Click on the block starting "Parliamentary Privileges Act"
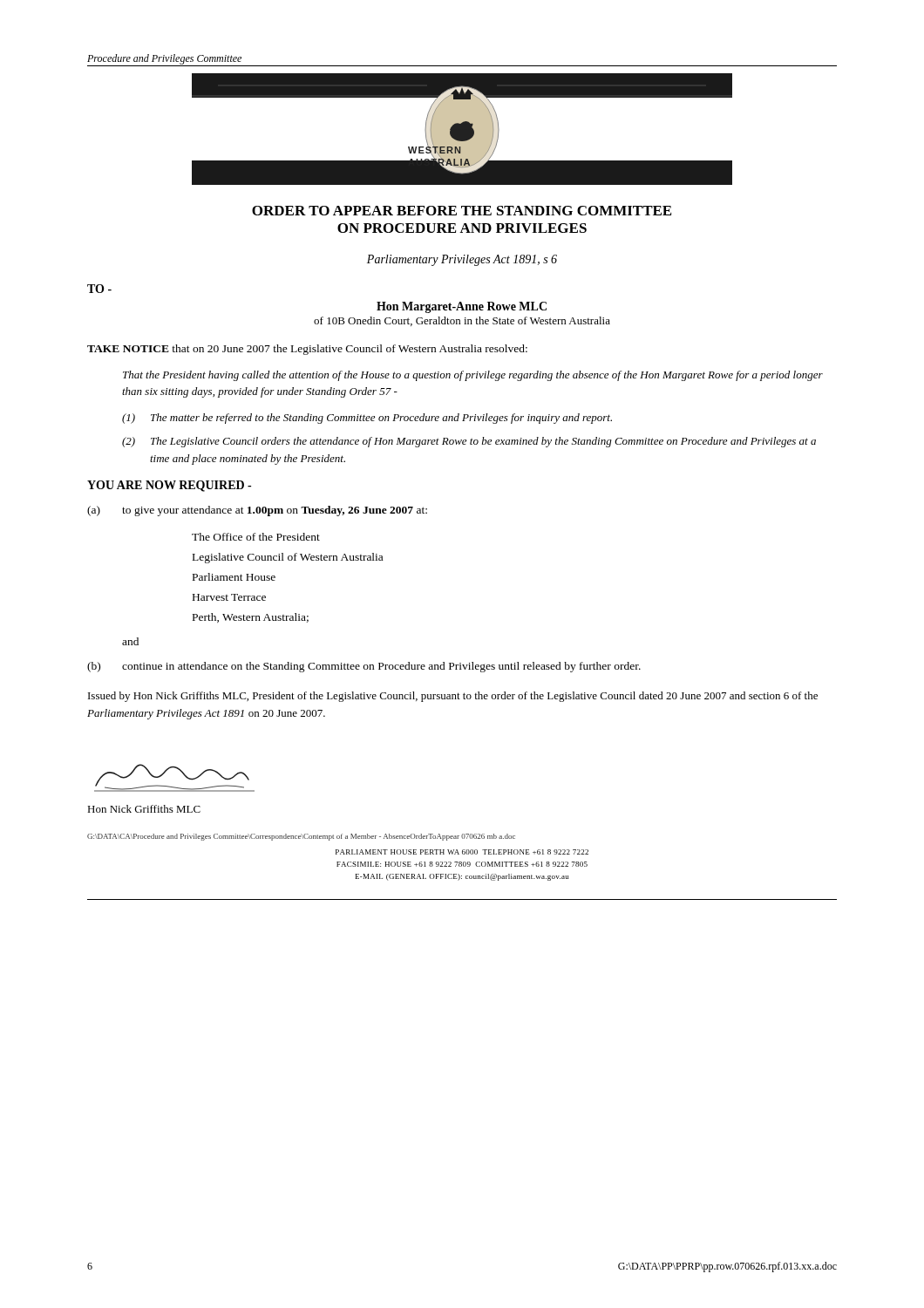This screenshot has height=1308, width=924. [x=462, y=259]
